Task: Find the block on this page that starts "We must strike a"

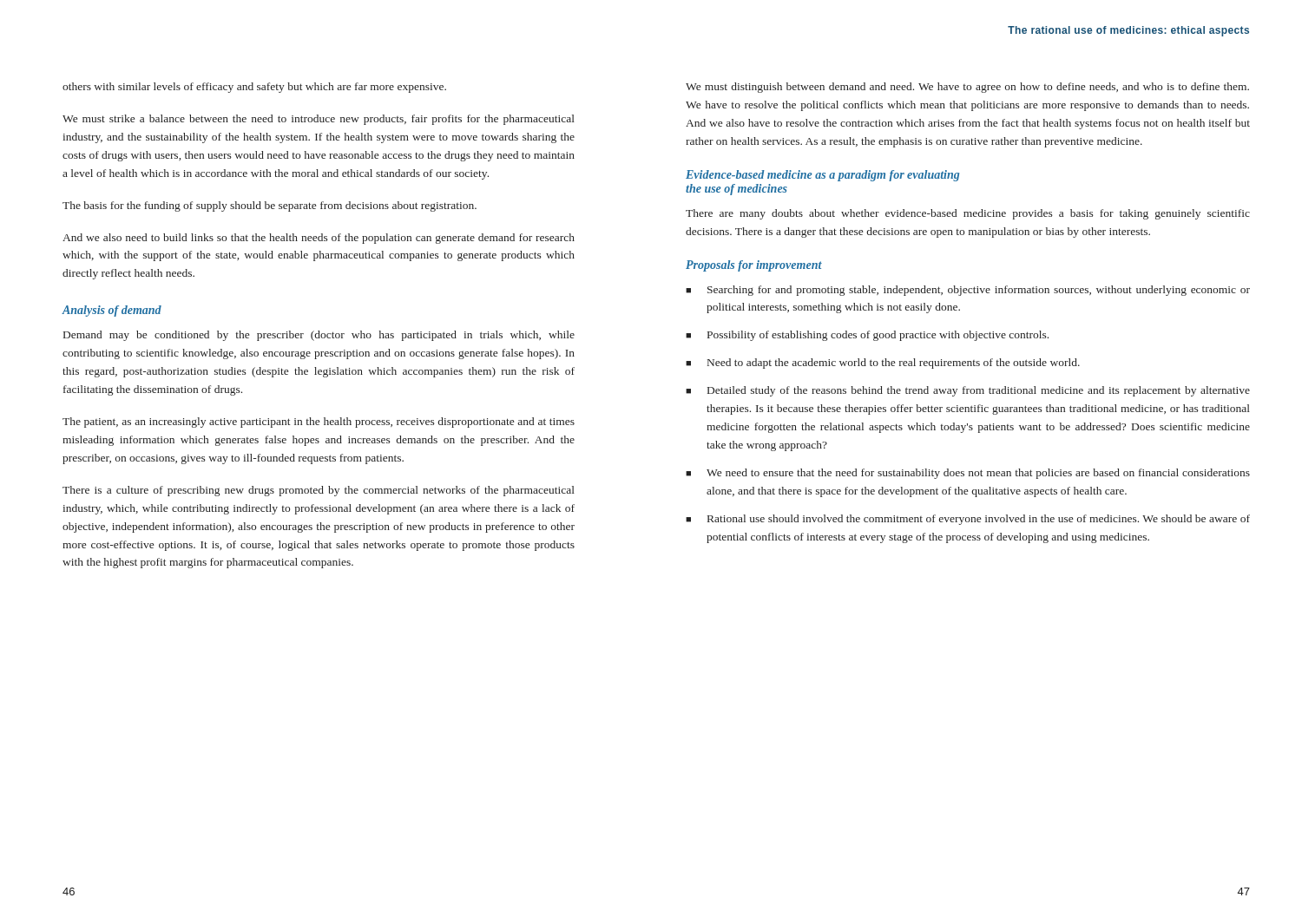Action: (x=319, y=146)
